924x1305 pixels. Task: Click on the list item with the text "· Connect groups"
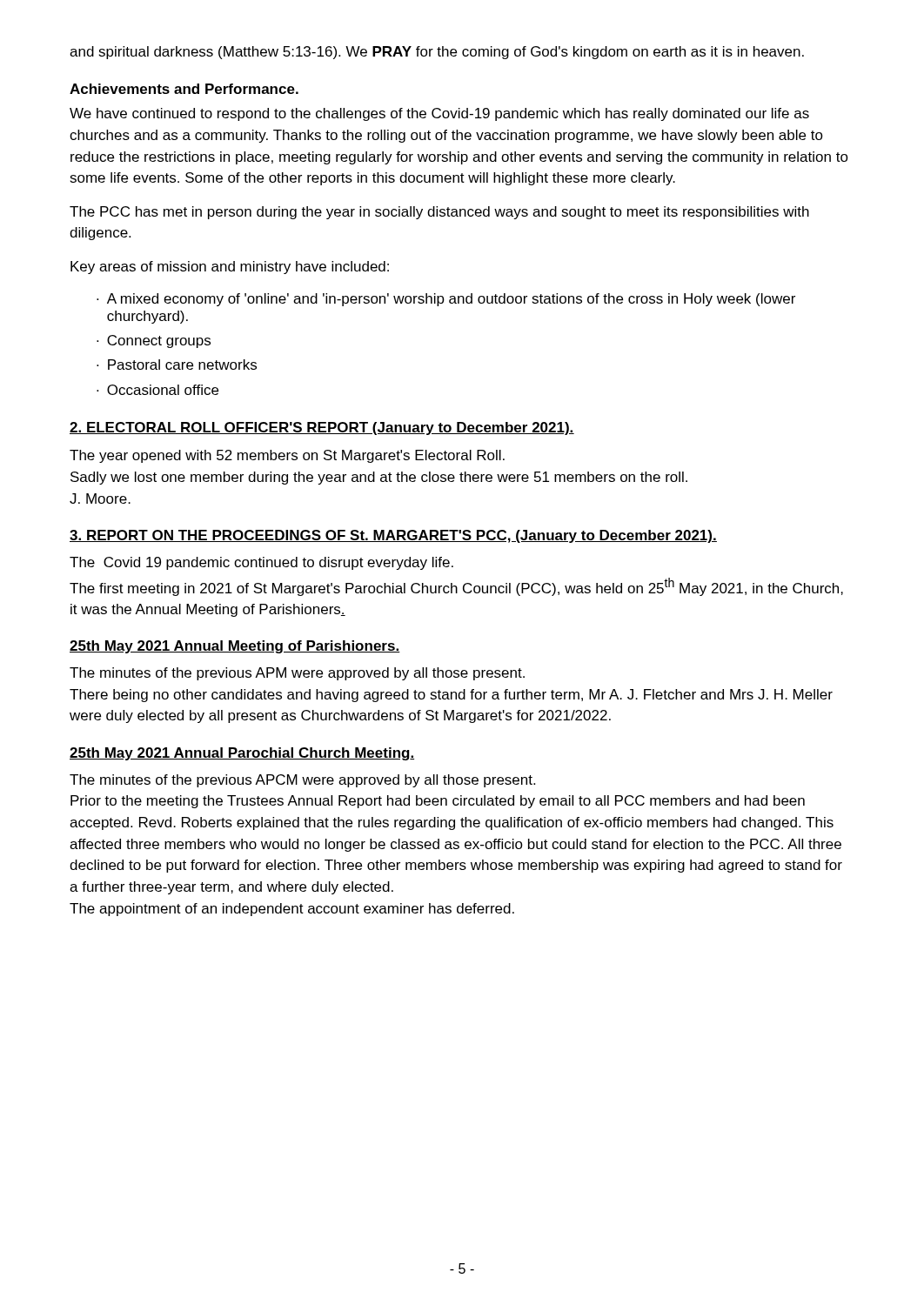pos(153,341)
